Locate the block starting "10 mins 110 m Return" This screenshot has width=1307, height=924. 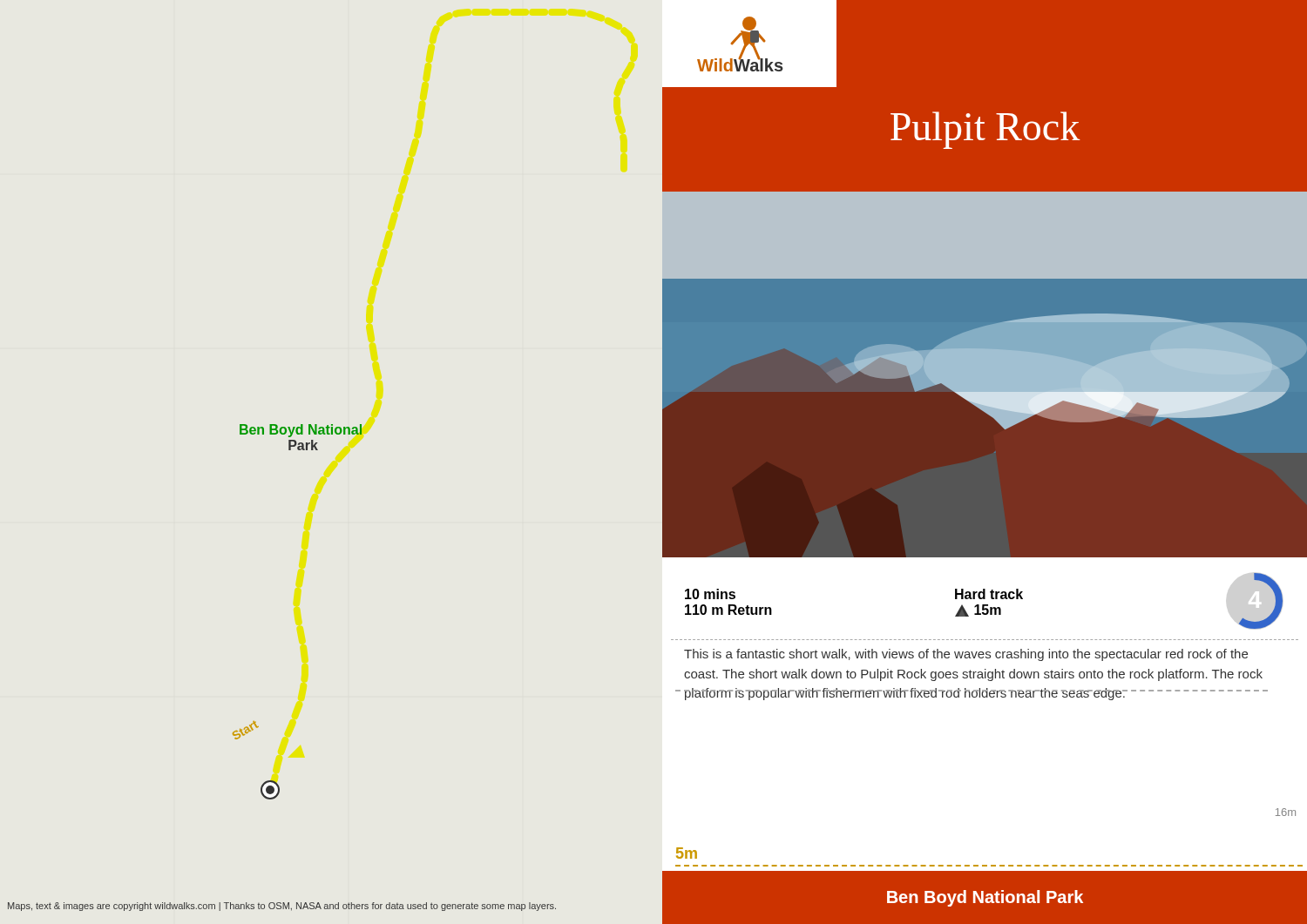(728, 602)
